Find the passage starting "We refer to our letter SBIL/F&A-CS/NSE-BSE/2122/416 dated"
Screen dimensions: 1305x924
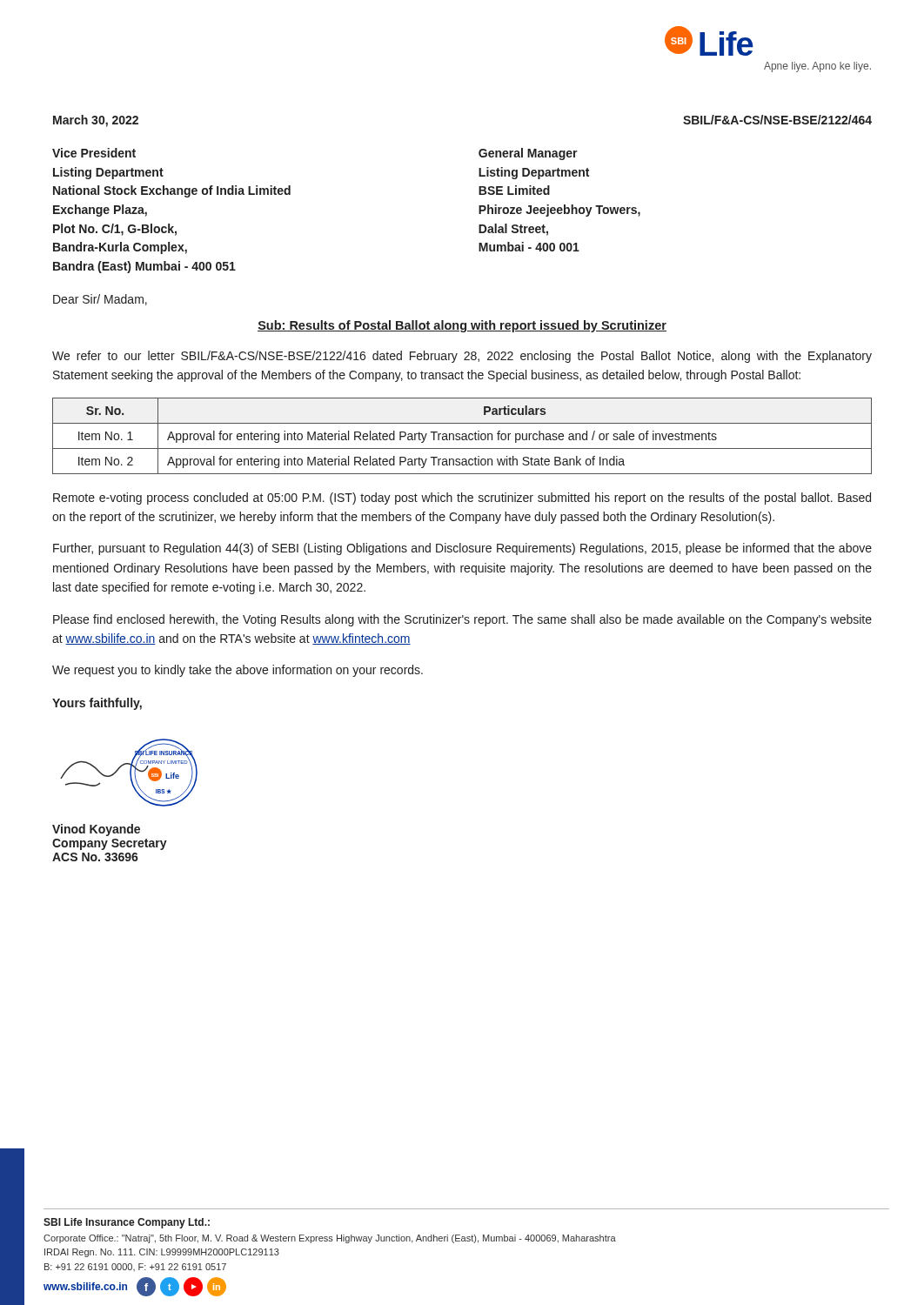[x=462, y=365]
